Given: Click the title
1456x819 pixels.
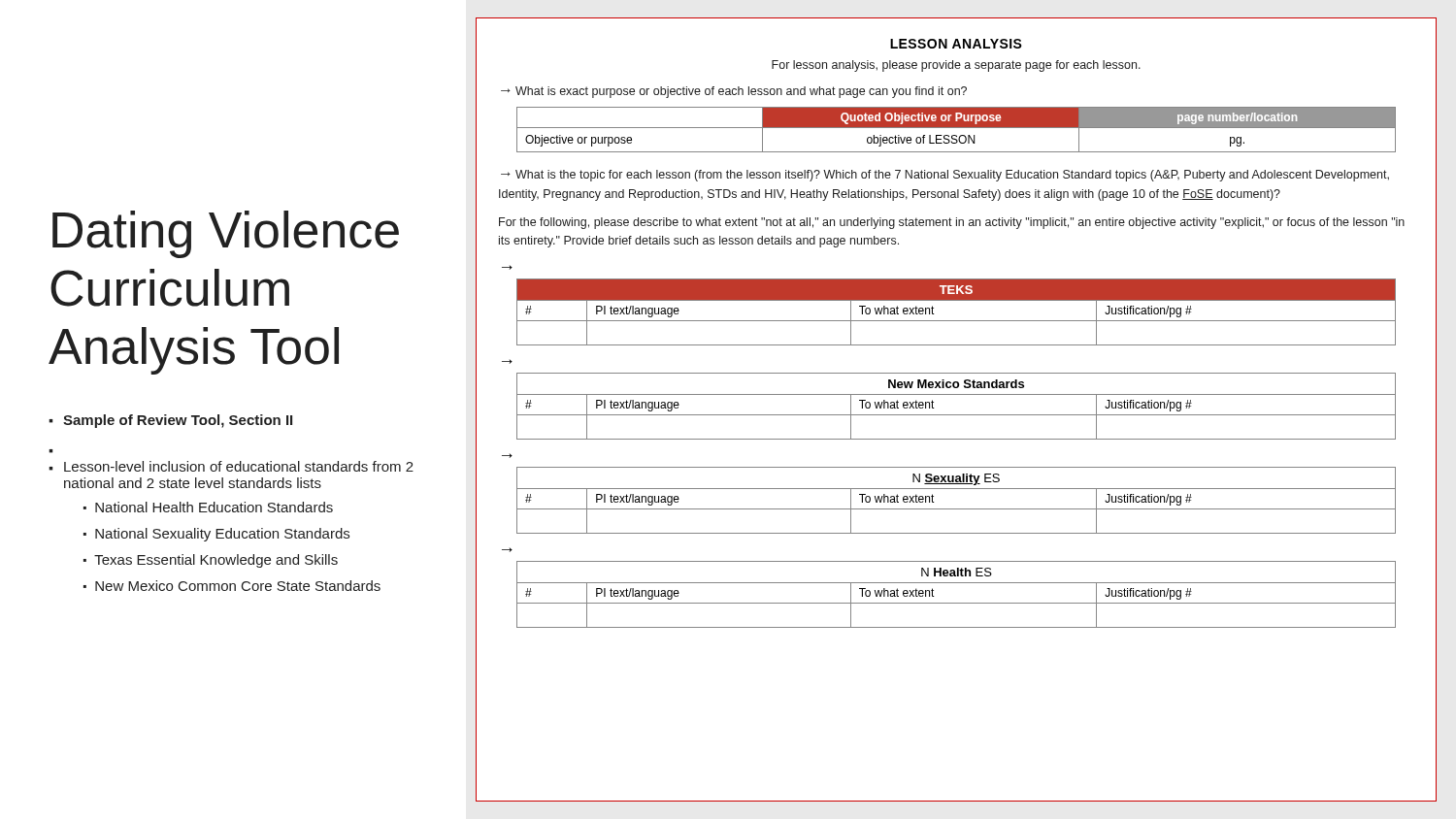Looking at the screenshot, I should coord(225,288).
